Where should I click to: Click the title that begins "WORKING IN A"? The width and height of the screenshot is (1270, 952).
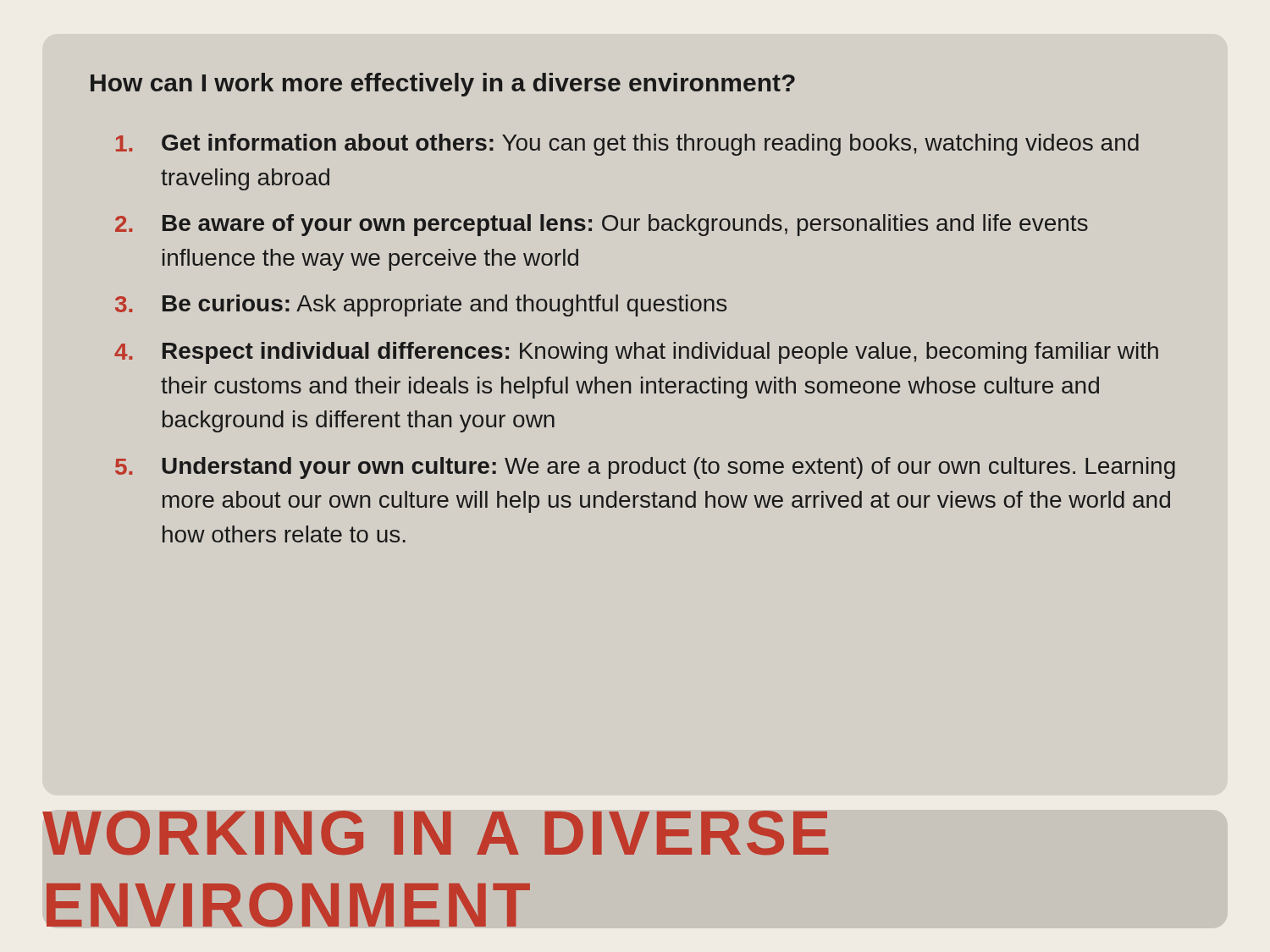(438, 869)
